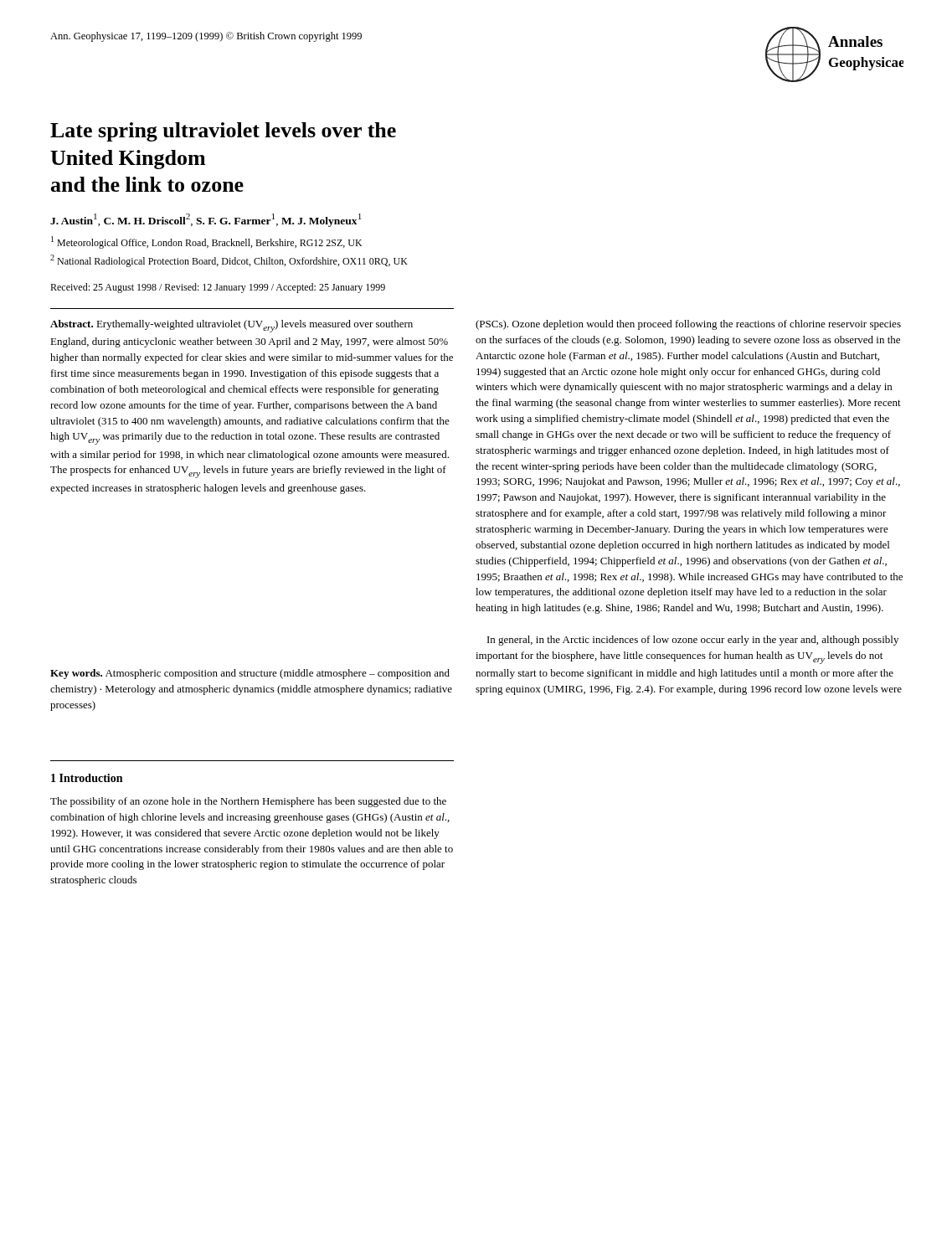Select the region starting "Key words. Atmospheric composition and"

251,689
